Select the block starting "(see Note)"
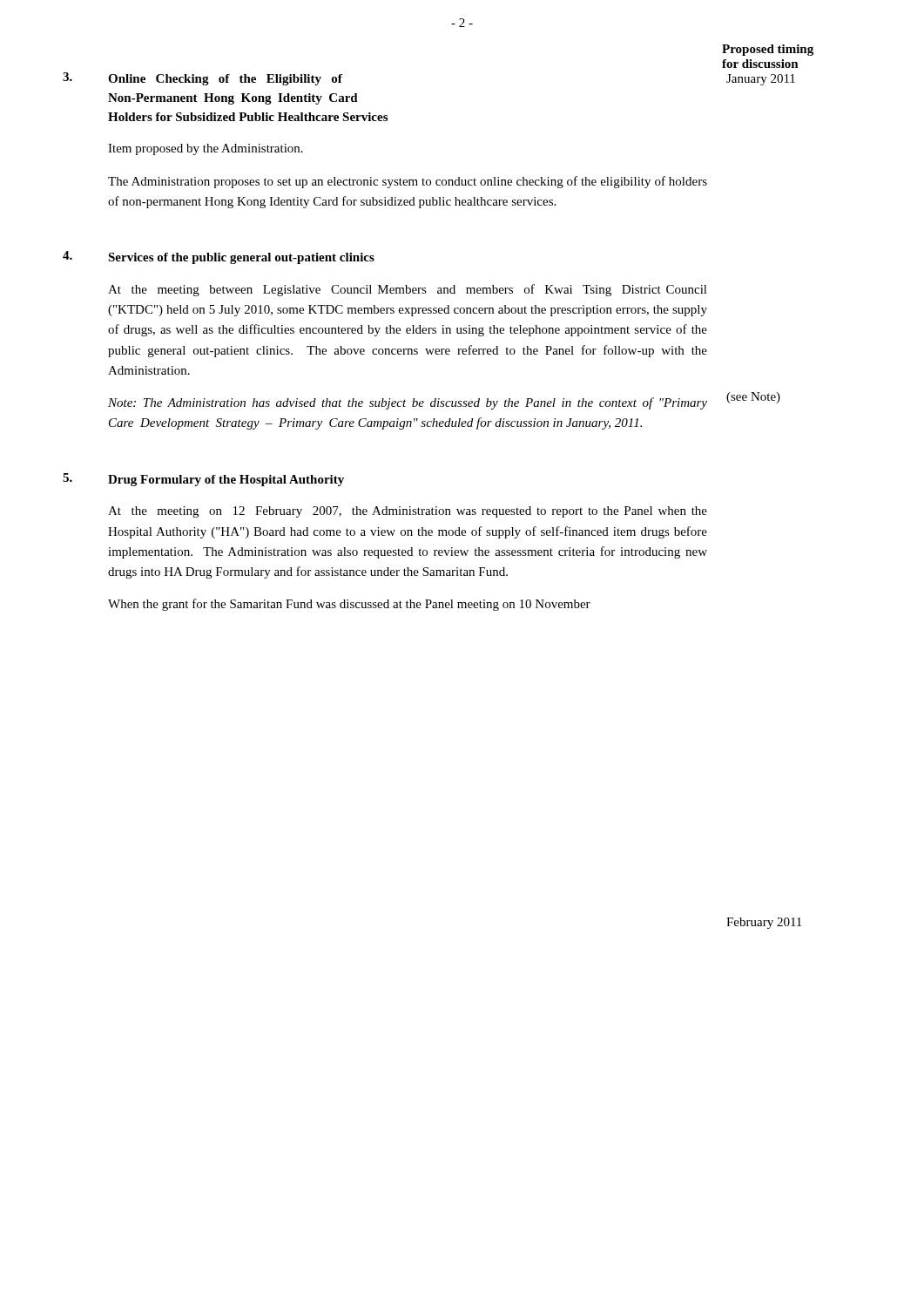 (753, 396)
